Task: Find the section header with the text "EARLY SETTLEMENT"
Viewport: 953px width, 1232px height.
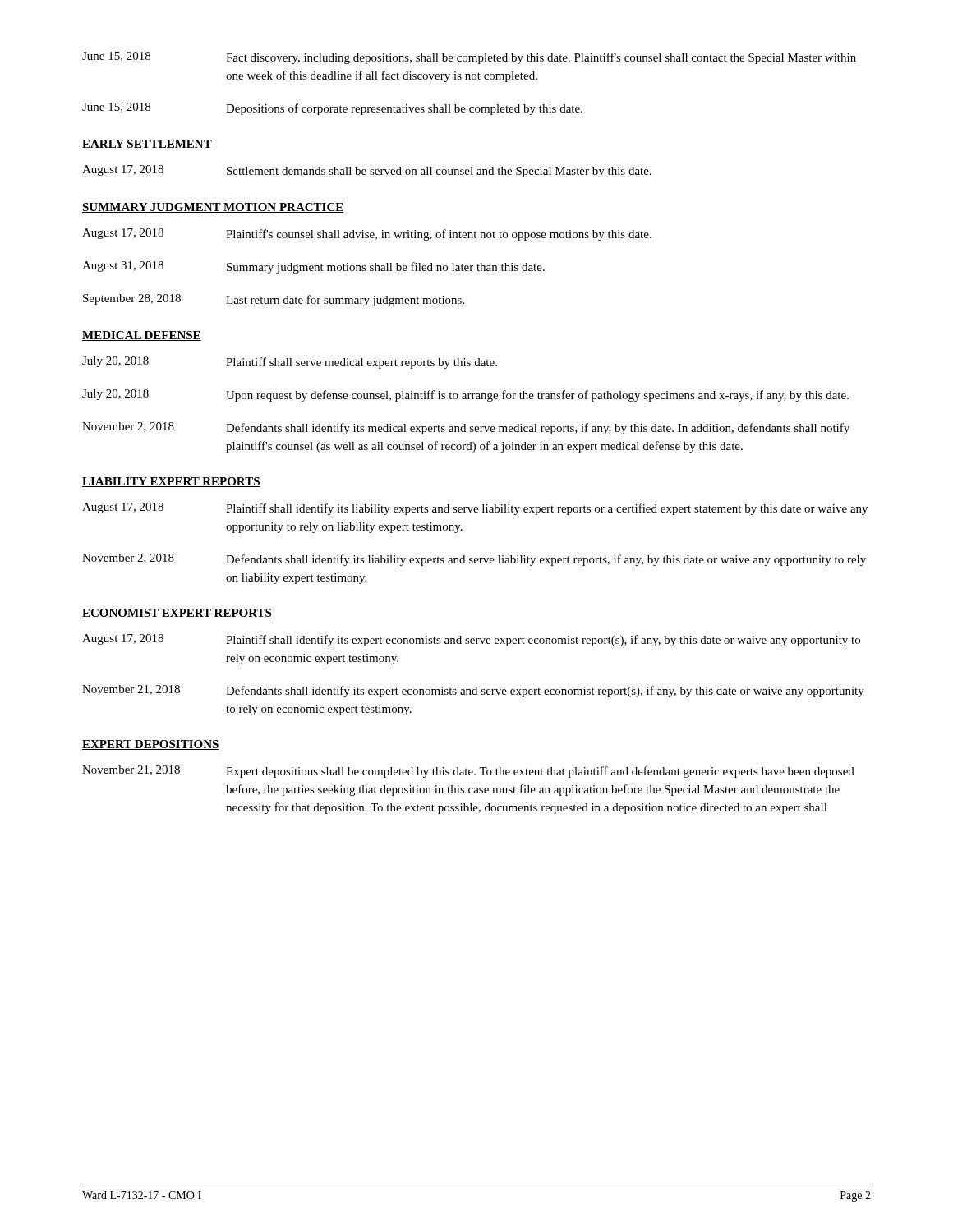Action: tap(147, 144)
